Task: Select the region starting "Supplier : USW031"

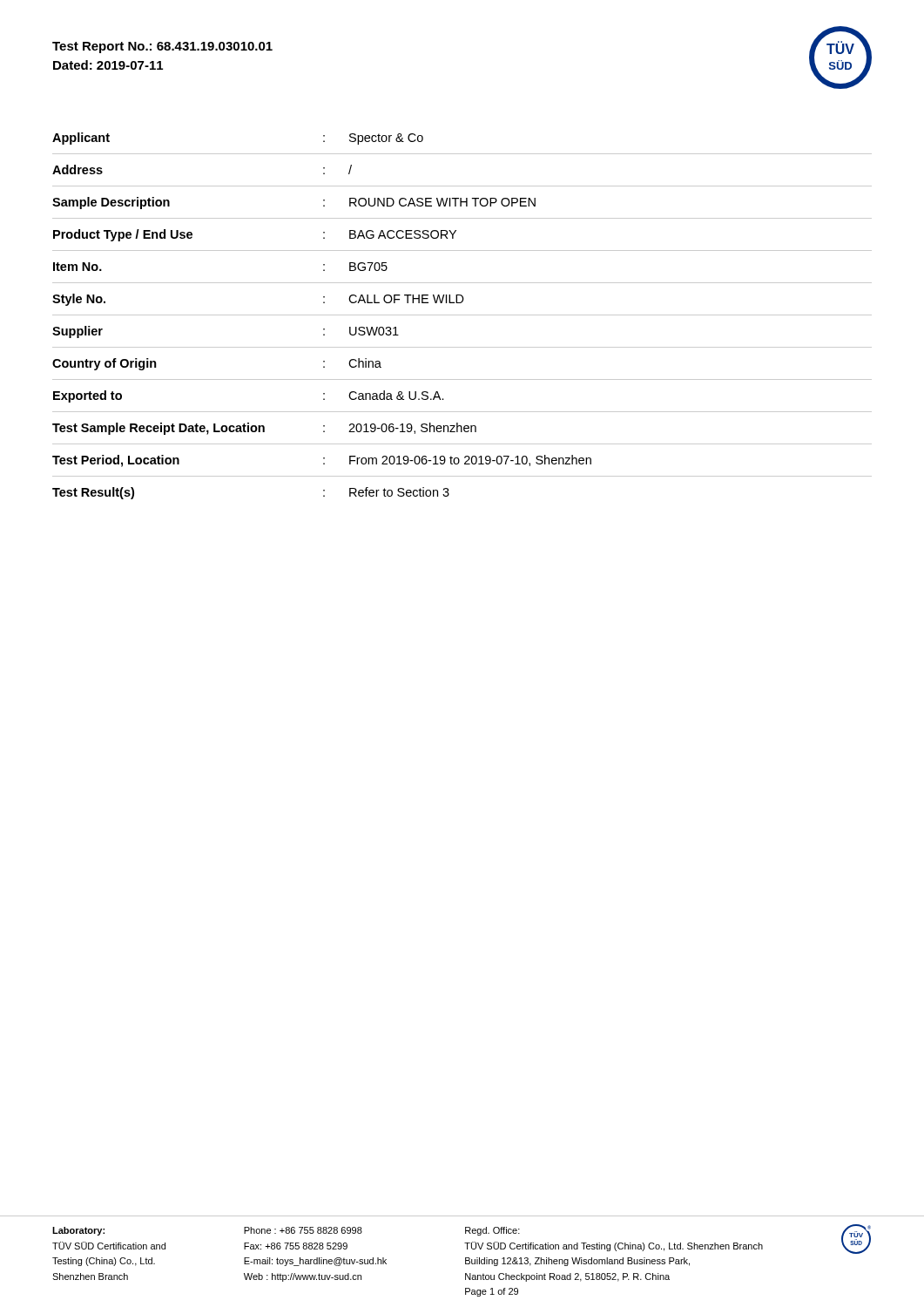Action: click(x=79, y=332)
